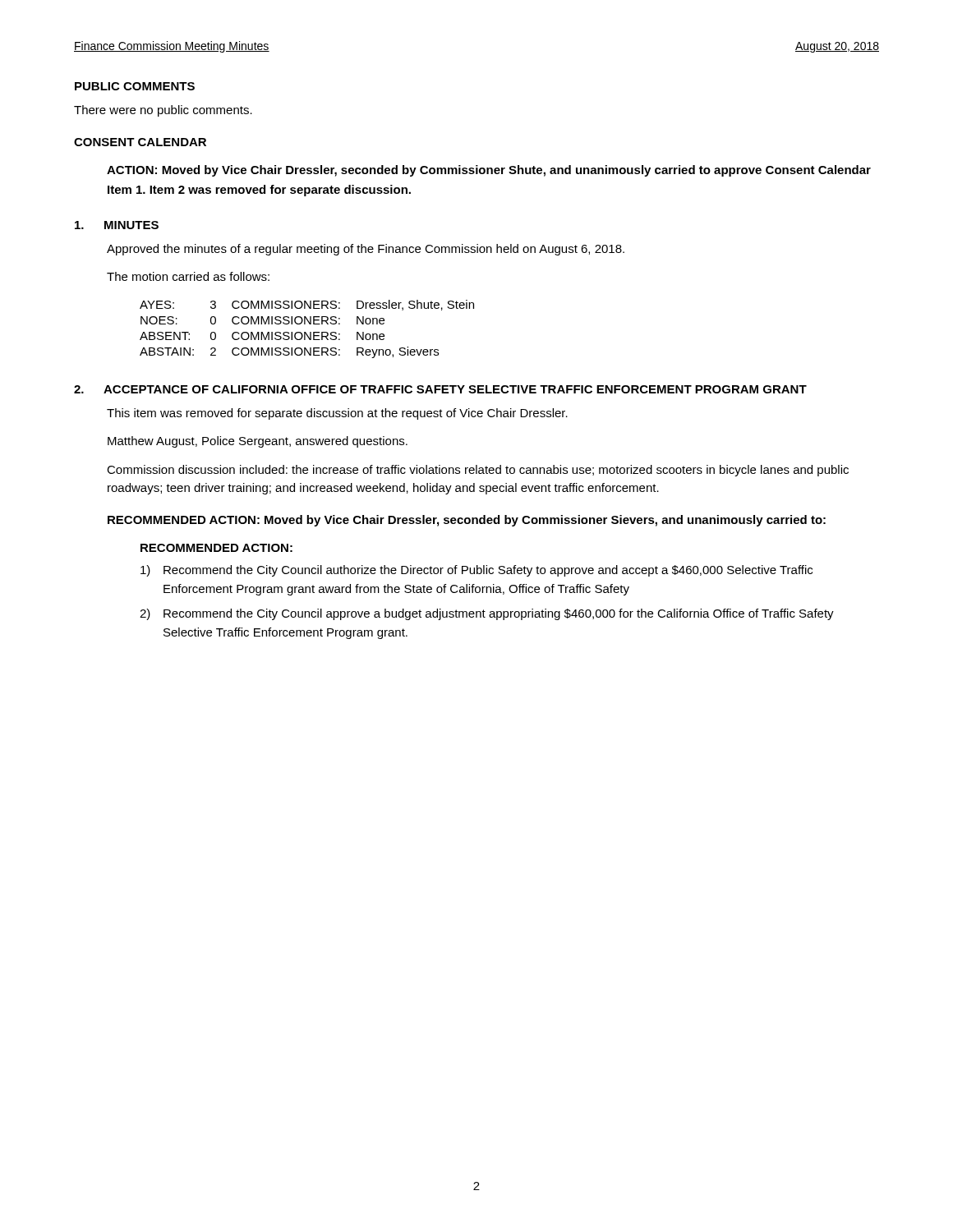Image resolution: width=953 pixels, height=1232 pixels.
Task: Find "PUBLIC COMMENTS" on this page
Action: [135, 86]
